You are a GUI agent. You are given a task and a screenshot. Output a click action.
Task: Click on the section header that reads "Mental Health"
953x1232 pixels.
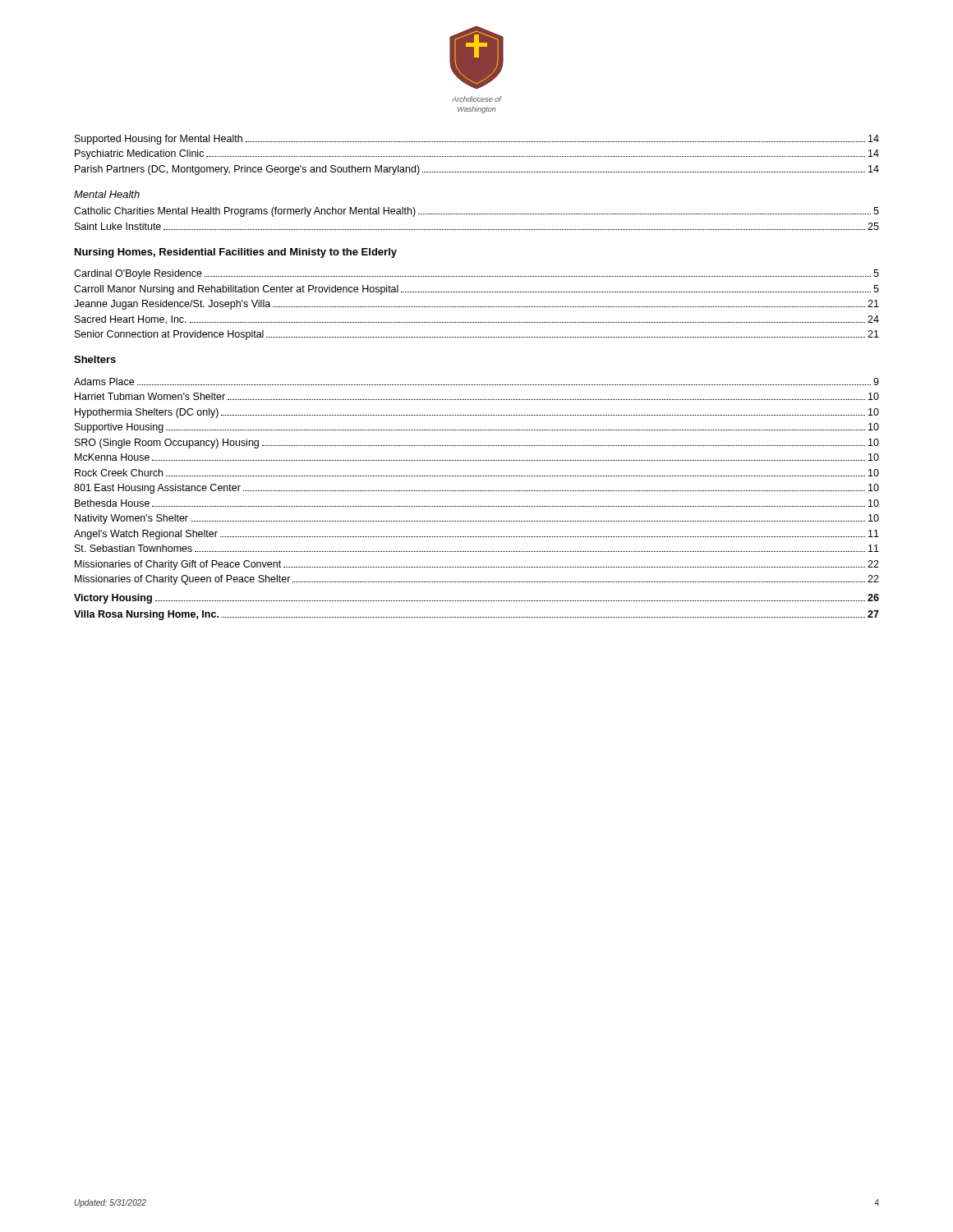(x=107, y=194)
